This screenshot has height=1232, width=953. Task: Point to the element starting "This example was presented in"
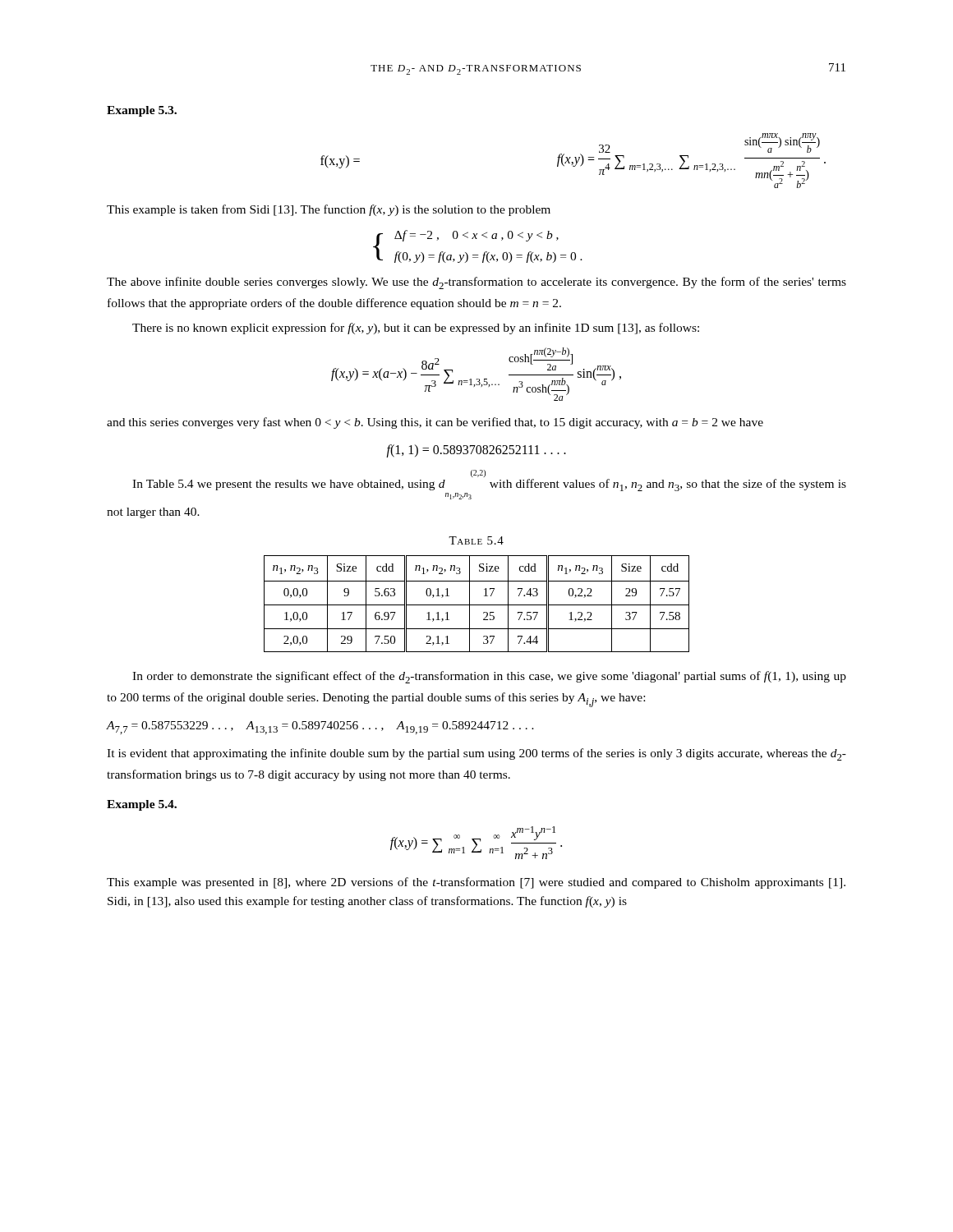(476, 892)
